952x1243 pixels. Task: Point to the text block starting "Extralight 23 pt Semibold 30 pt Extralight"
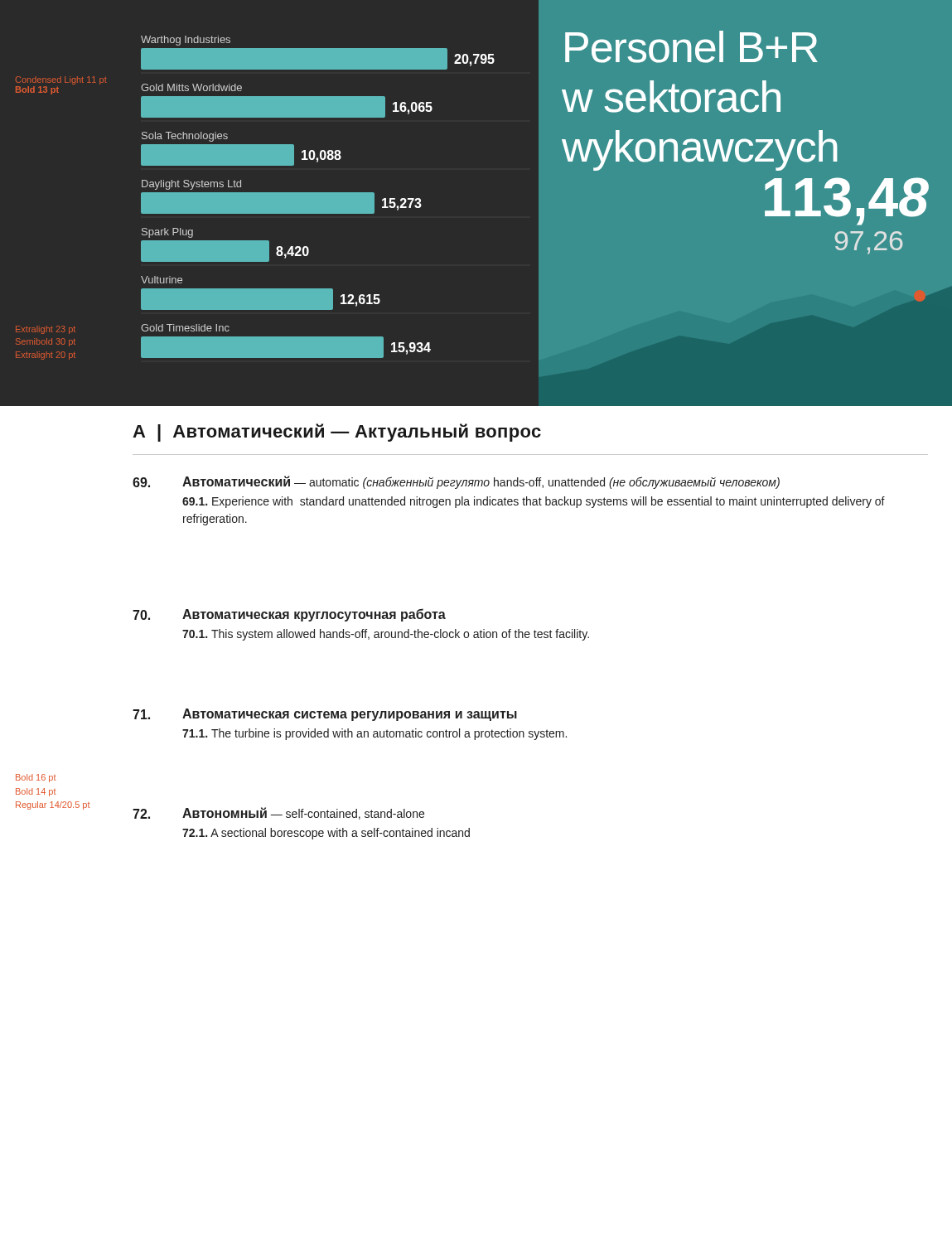coord(45,342)
